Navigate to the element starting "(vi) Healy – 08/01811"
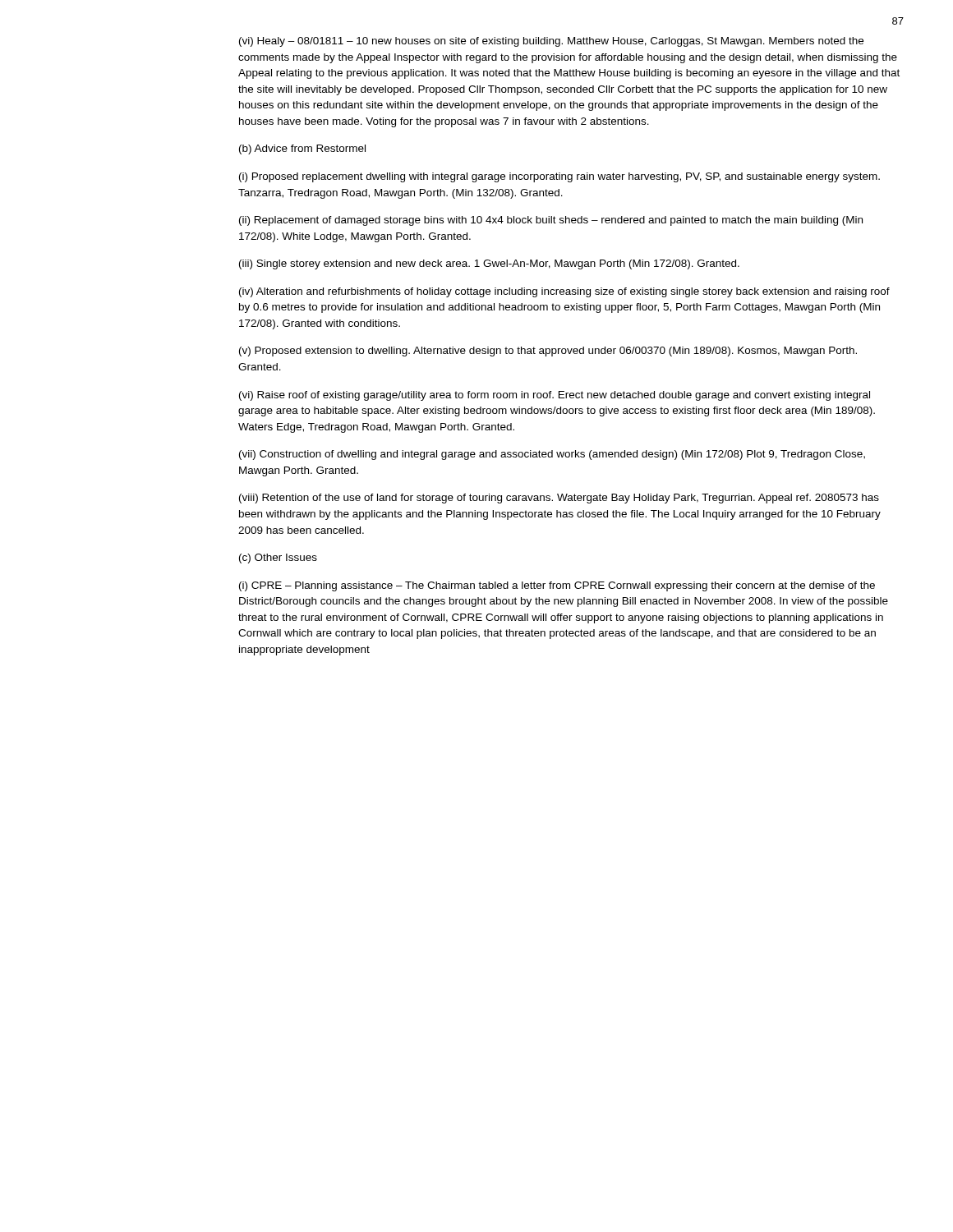Screen dimensions: 1232x953 569,81
